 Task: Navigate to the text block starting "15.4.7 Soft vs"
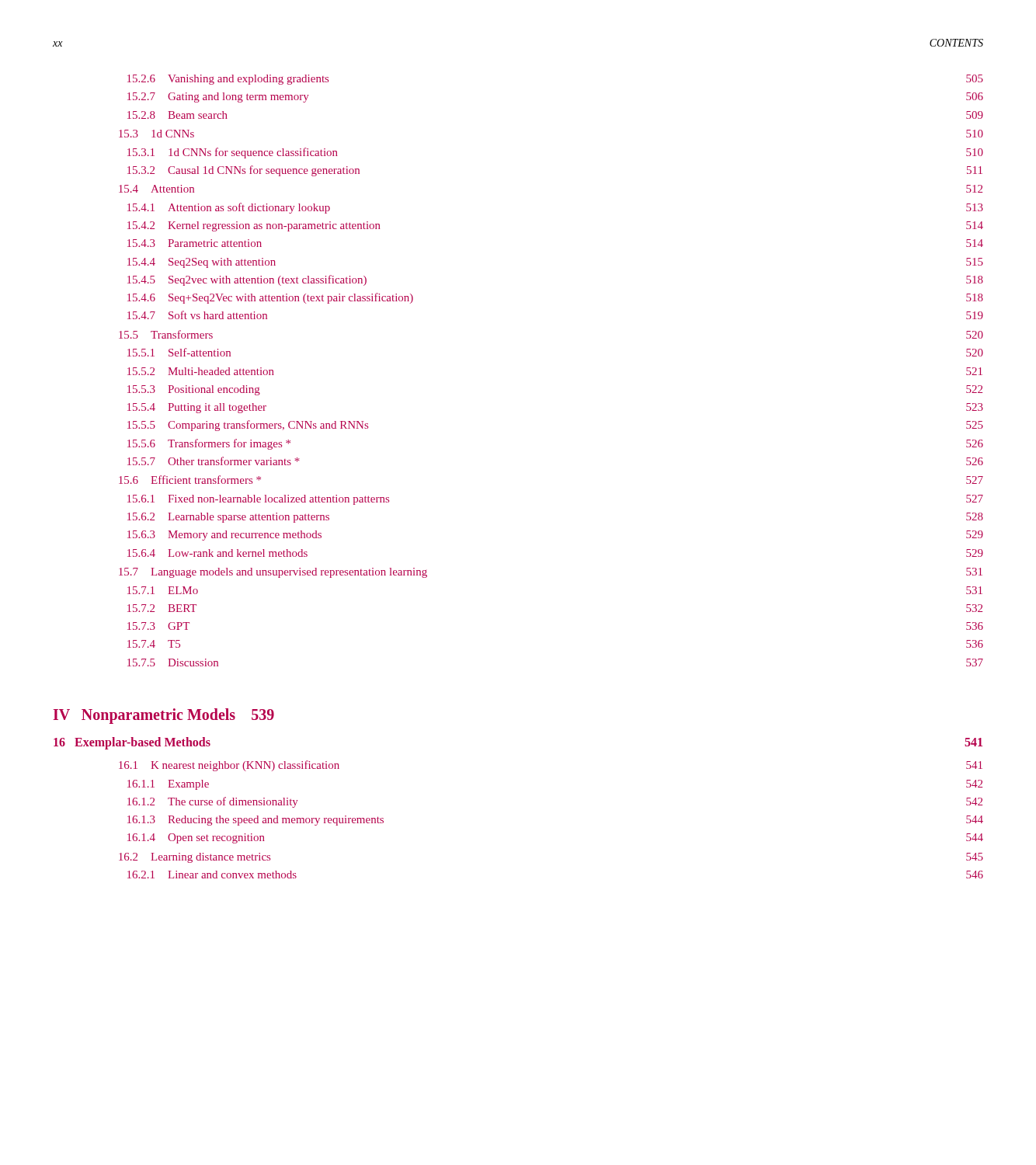[x=143, y=314]
